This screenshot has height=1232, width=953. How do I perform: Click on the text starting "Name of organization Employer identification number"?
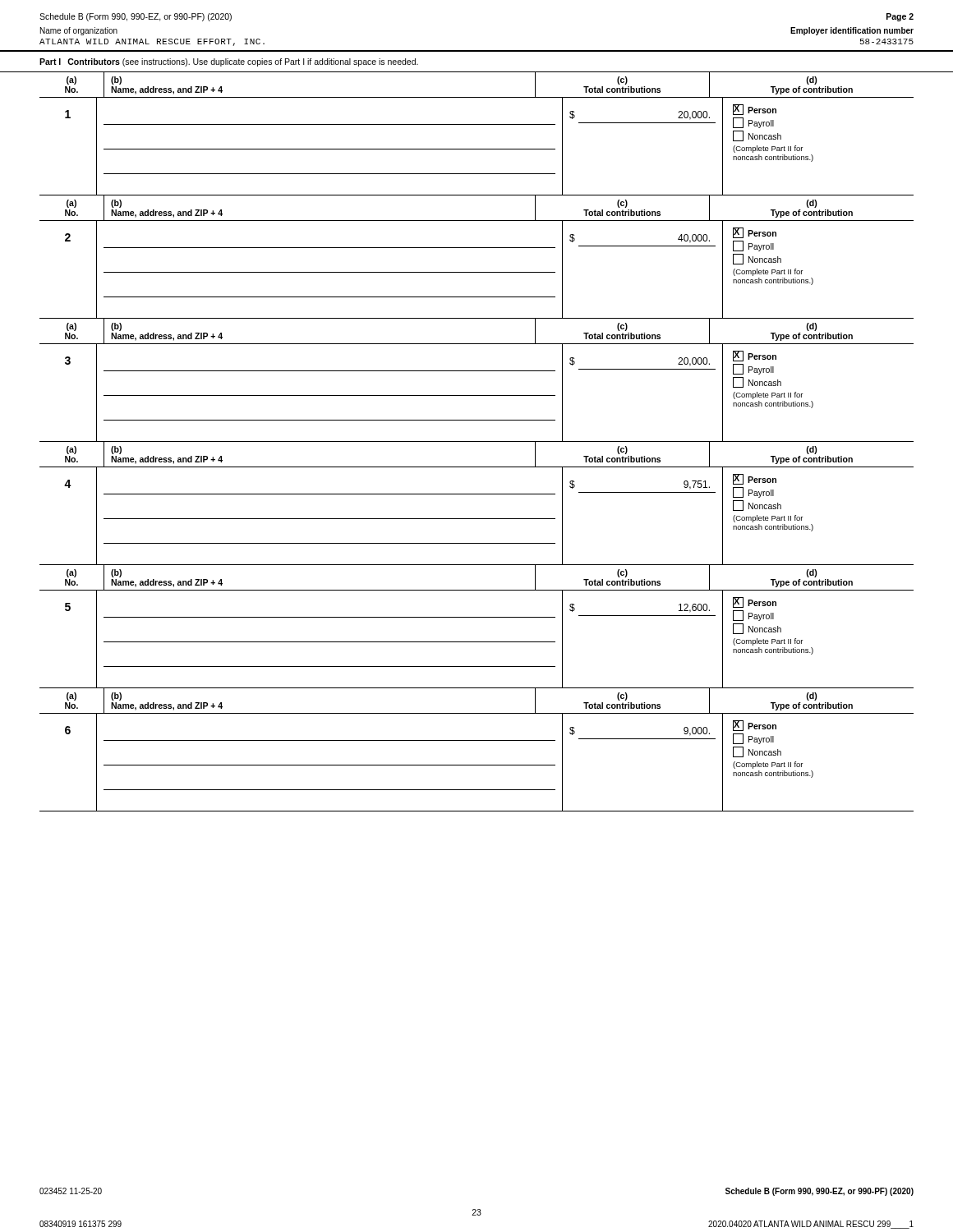pos(76,31)
